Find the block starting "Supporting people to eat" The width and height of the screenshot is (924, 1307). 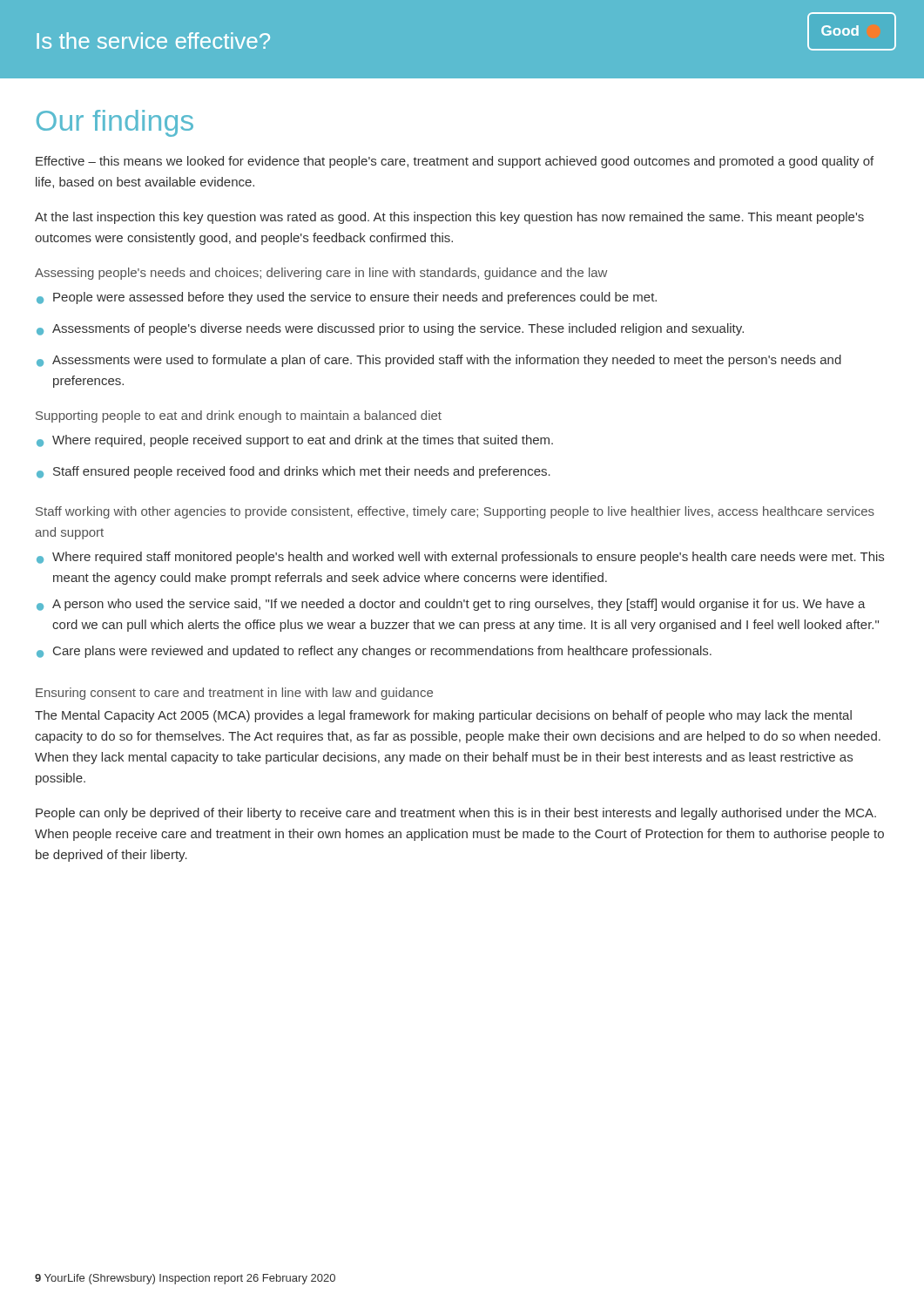238,415
